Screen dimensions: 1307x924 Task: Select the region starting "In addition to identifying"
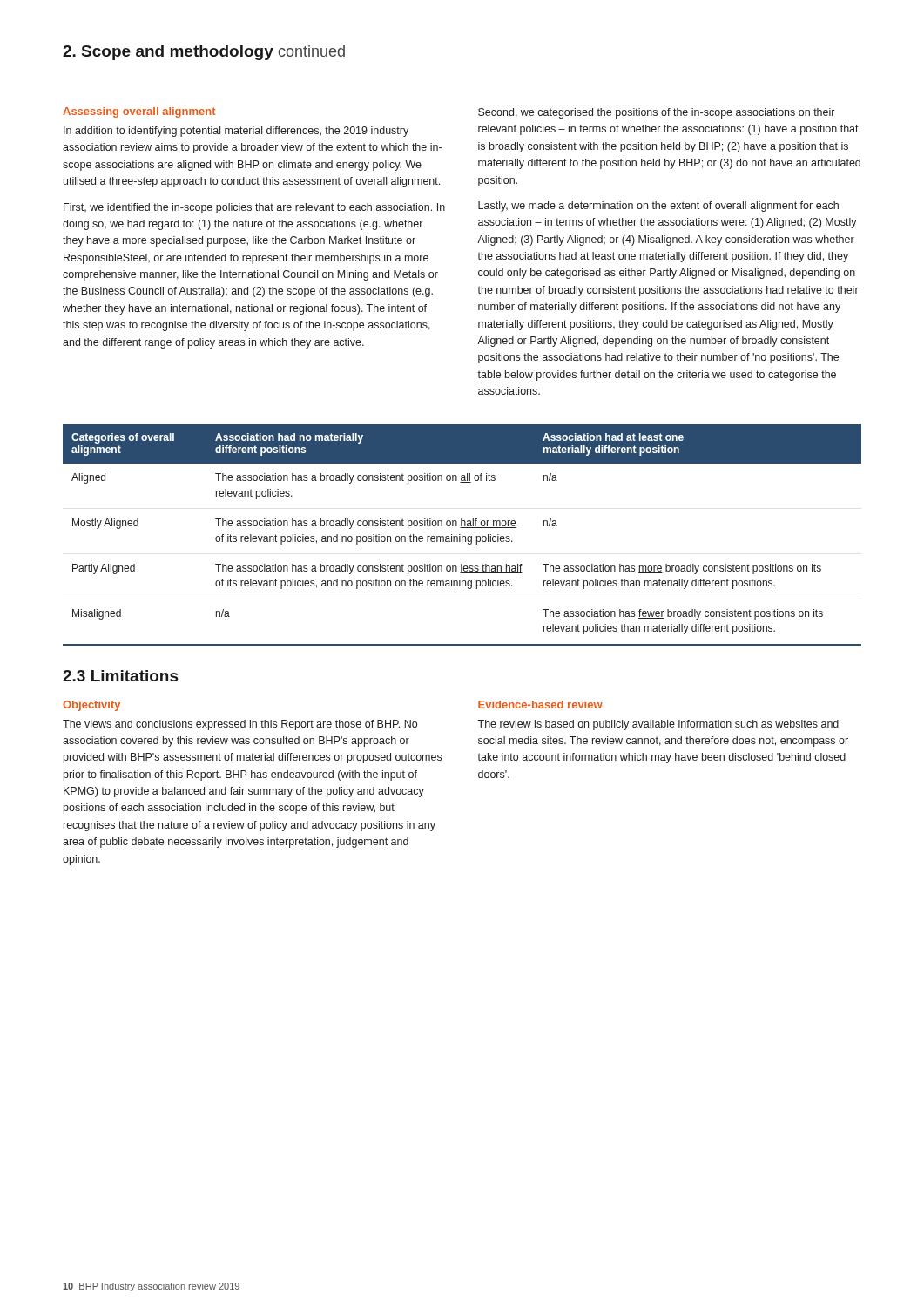coord(252,156)
